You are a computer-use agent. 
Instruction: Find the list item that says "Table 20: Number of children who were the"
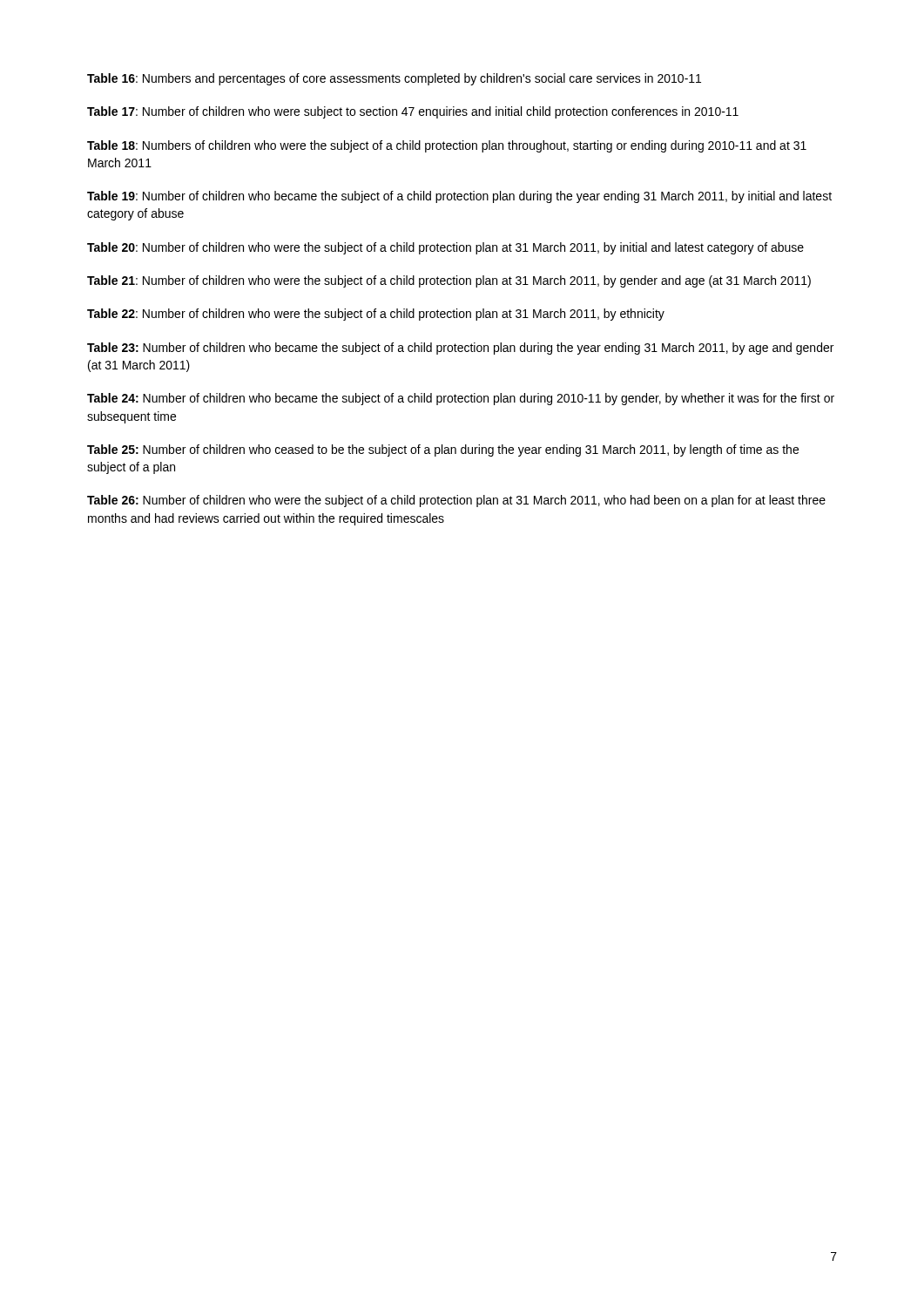[x=446, y=247]
